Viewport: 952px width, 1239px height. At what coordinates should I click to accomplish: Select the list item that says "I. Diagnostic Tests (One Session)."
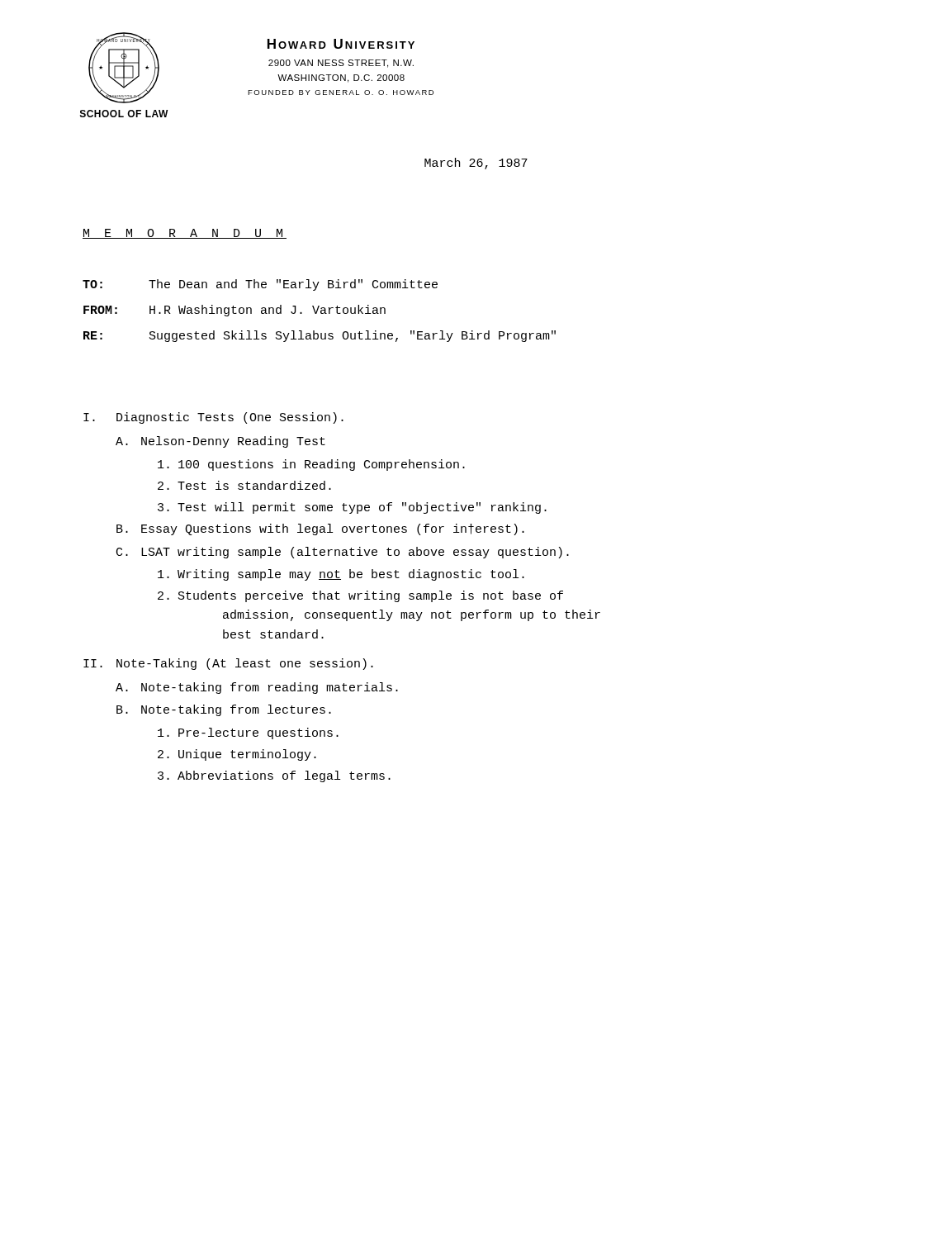pos(213,418)
